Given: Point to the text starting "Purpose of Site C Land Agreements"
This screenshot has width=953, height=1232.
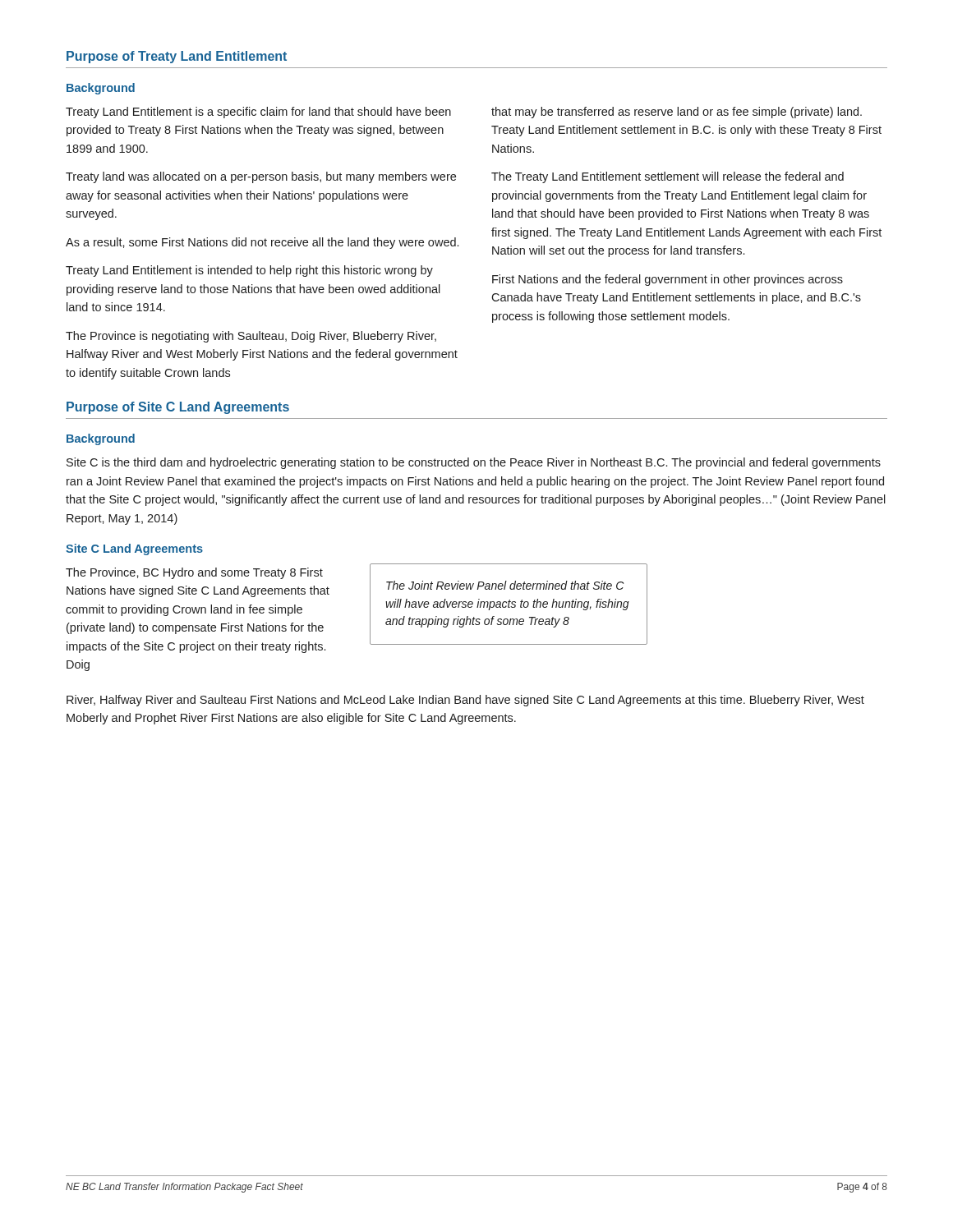Looking at the screenshot, I should coord(178,407).
